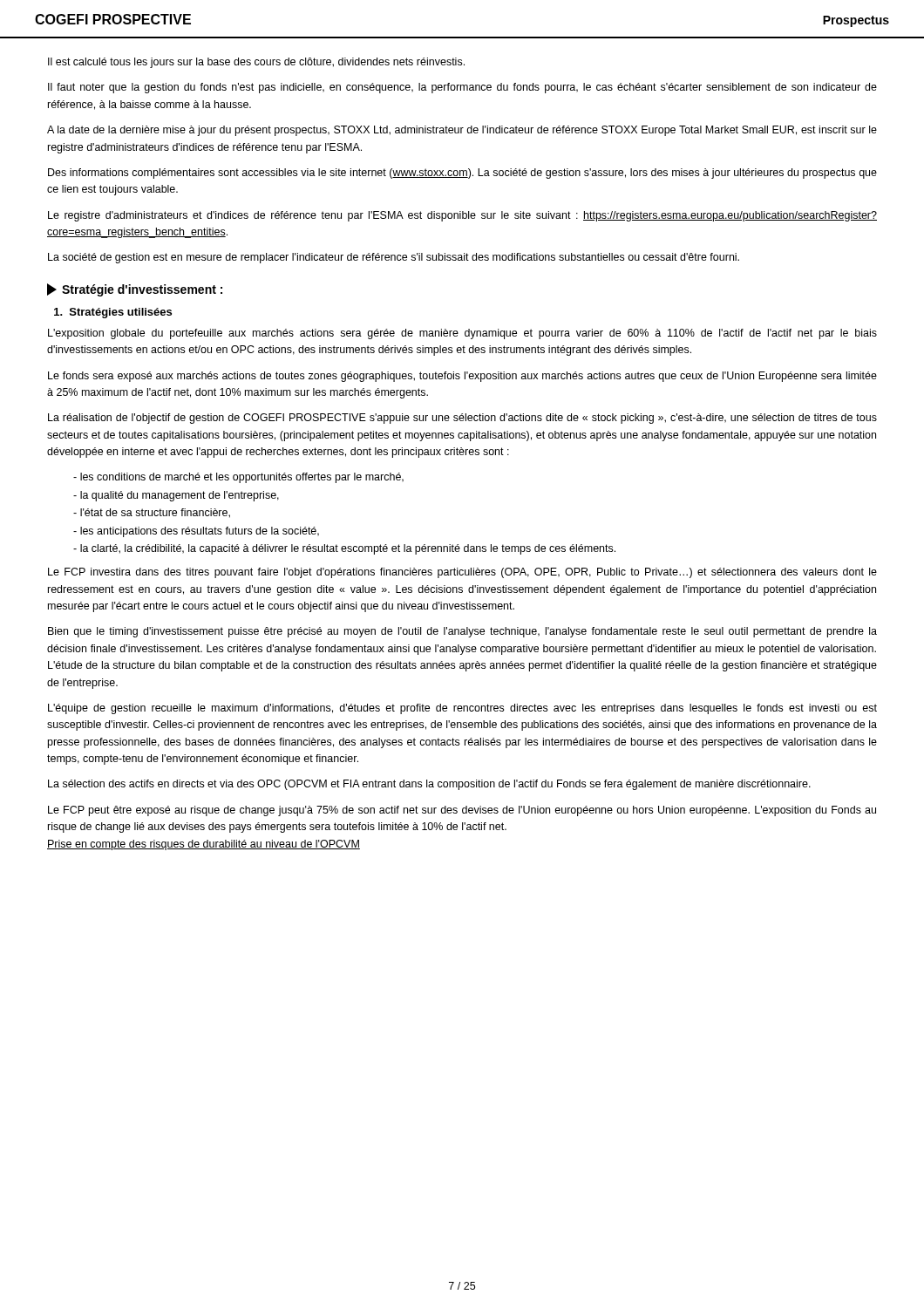The width and height of the screenshot is (924, 1308).
Task: Click on the text block that says "La sélection des actifs en directs"
Action: (429, 784)
